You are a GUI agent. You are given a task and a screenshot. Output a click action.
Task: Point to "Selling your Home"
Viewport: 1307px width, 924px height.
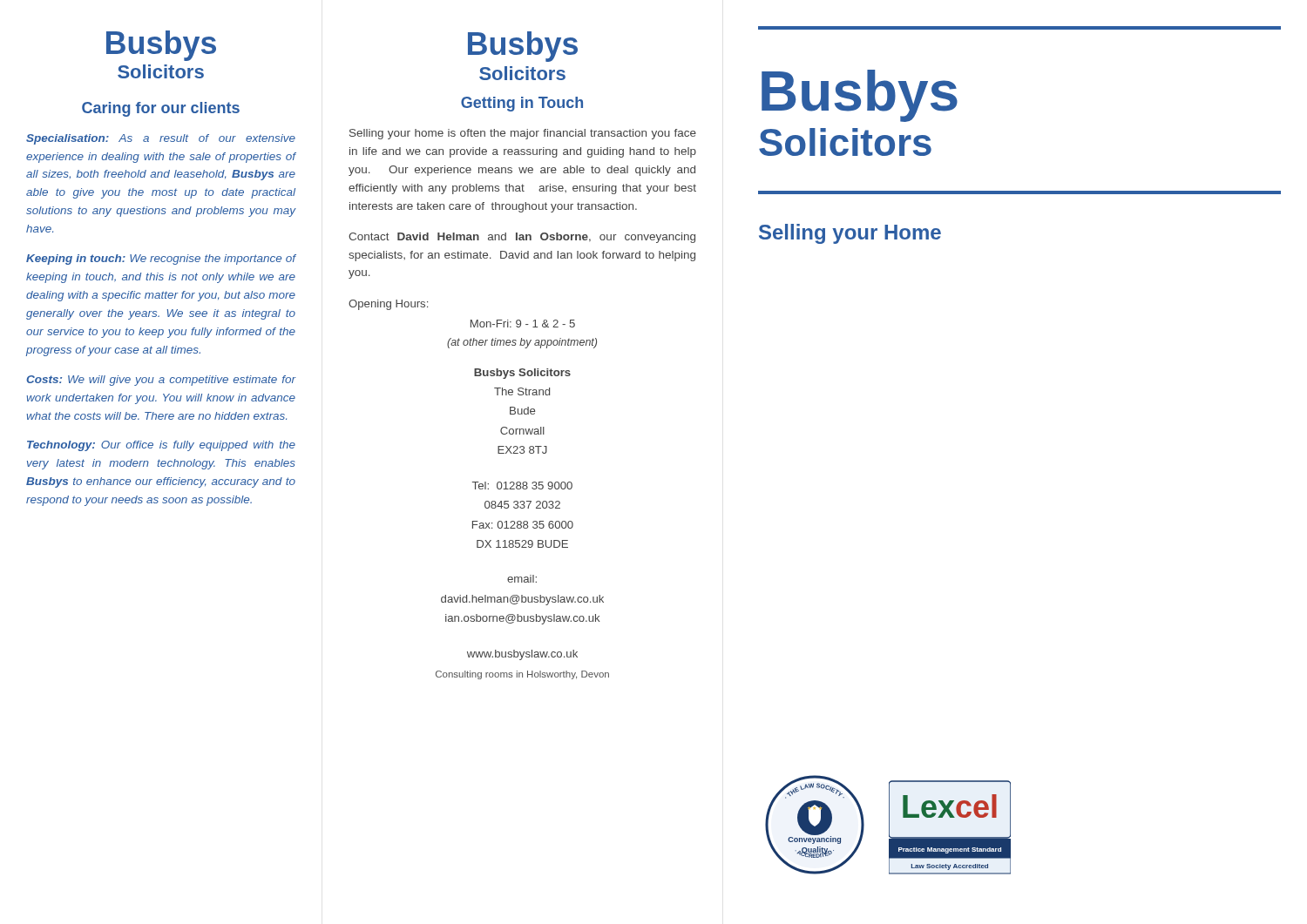850,232
